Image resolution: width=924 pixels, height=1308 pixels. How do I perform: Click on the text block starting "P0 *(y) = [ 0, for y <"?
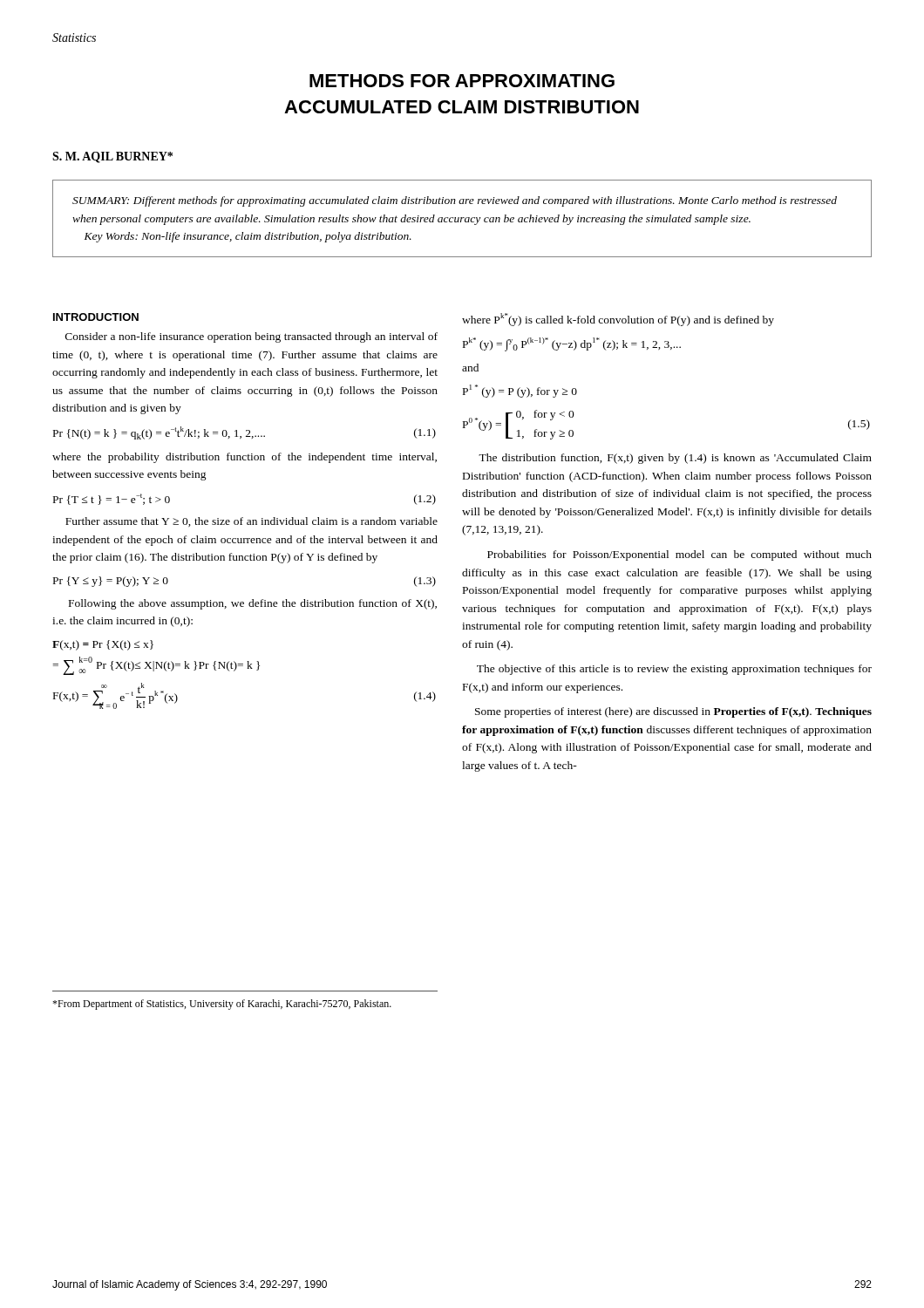point(518,430)
